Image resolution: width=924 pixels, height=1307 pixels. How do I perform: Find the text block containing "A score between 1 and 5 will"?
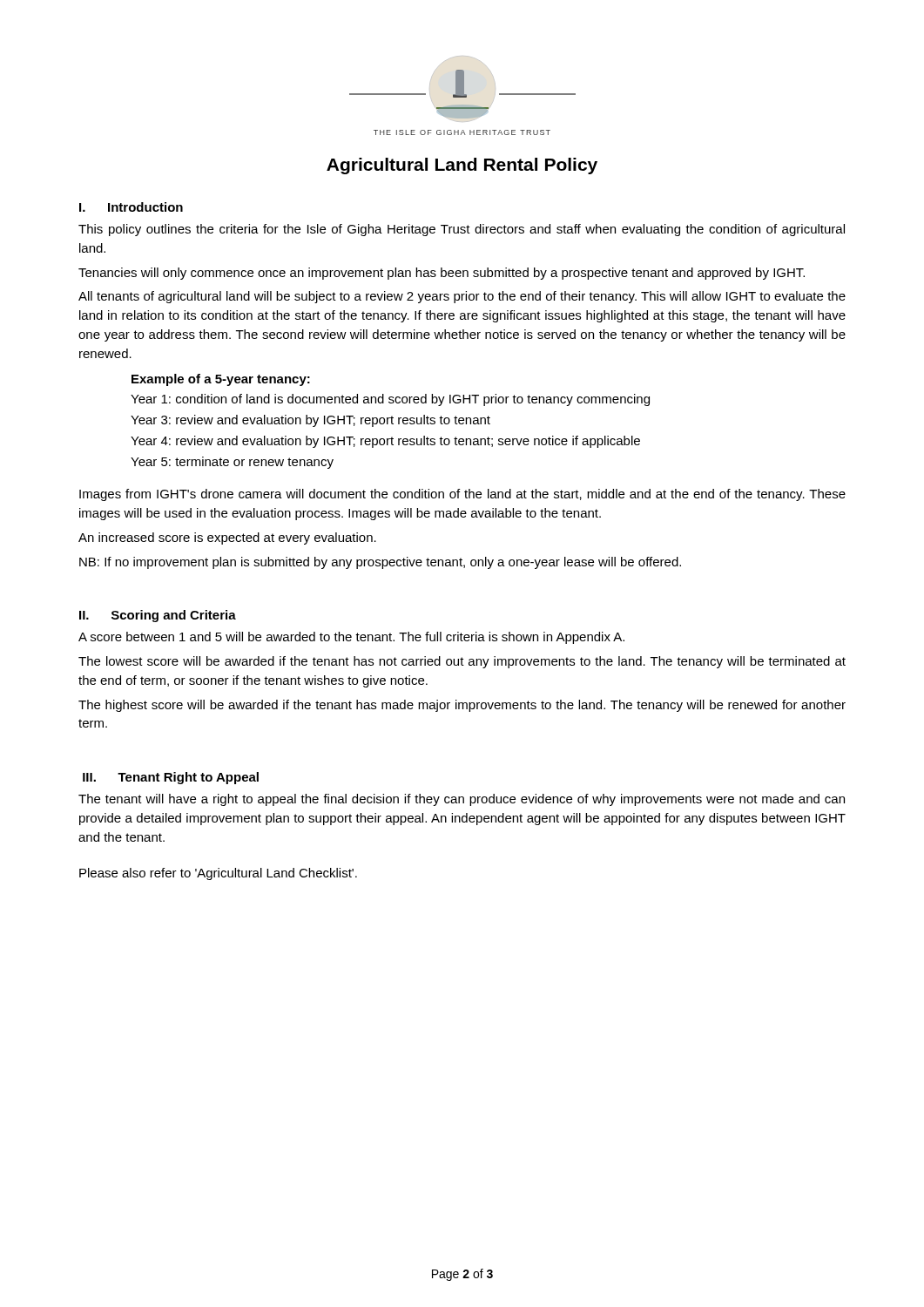(352, 637)
